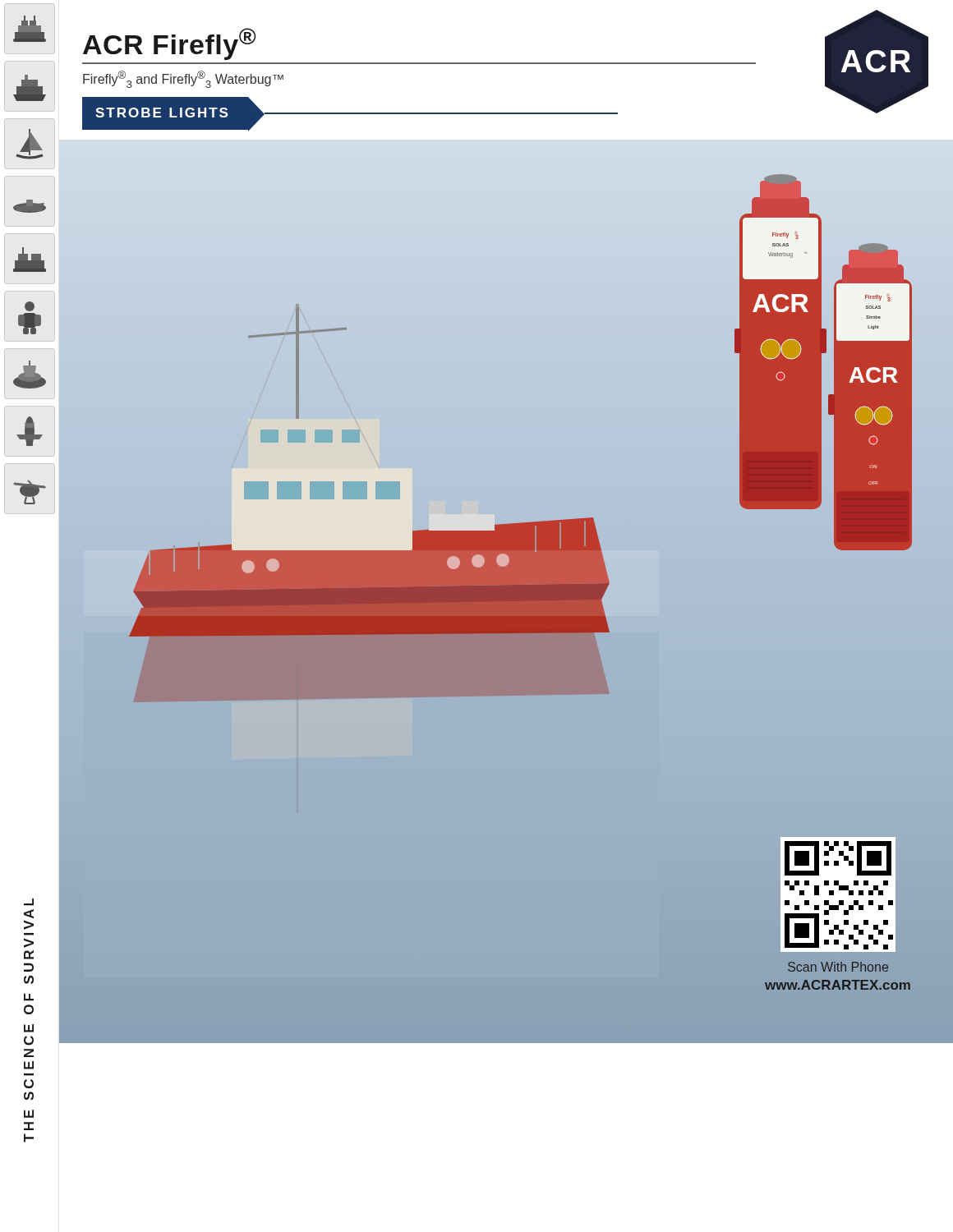The width and height of the screenshot is (953, 1232).
Task: Locate the photo
Action: (826, 444)
